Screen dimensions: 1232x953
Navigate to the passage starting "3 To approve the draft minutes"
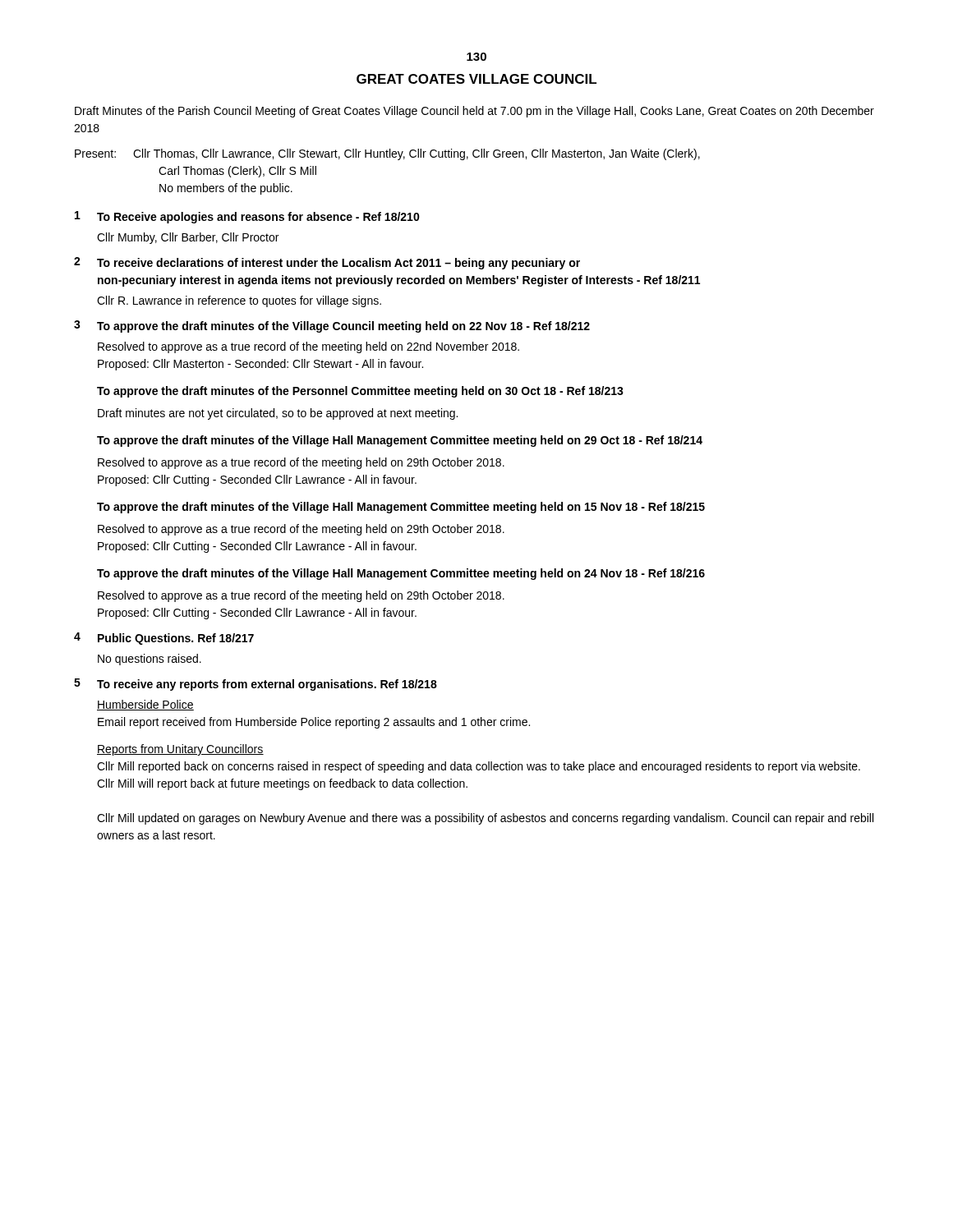point(476,326)
